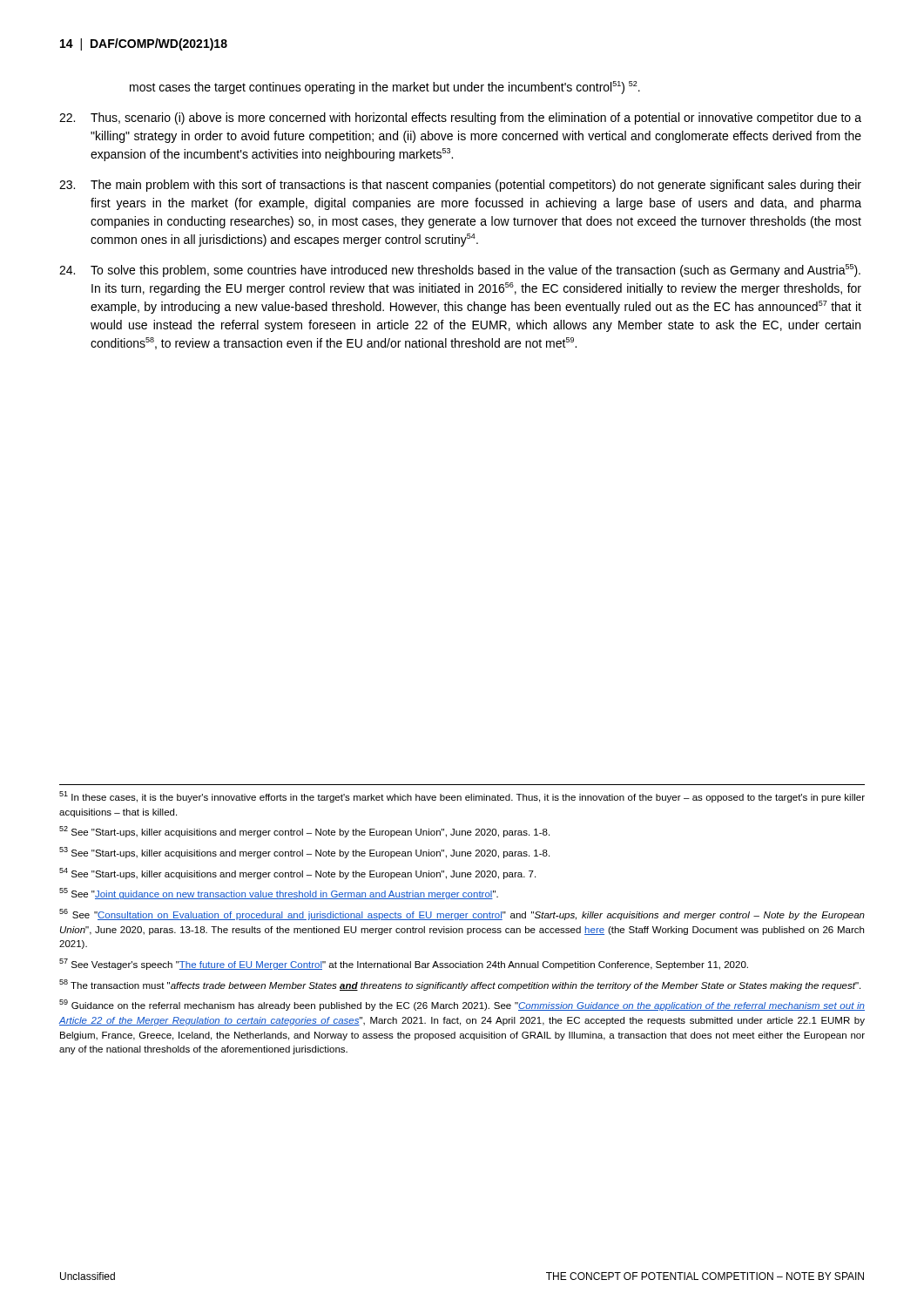Select the footnote that reads "51 In these cases, it"
Screen dimensions: 1307x924
[462, 804]
